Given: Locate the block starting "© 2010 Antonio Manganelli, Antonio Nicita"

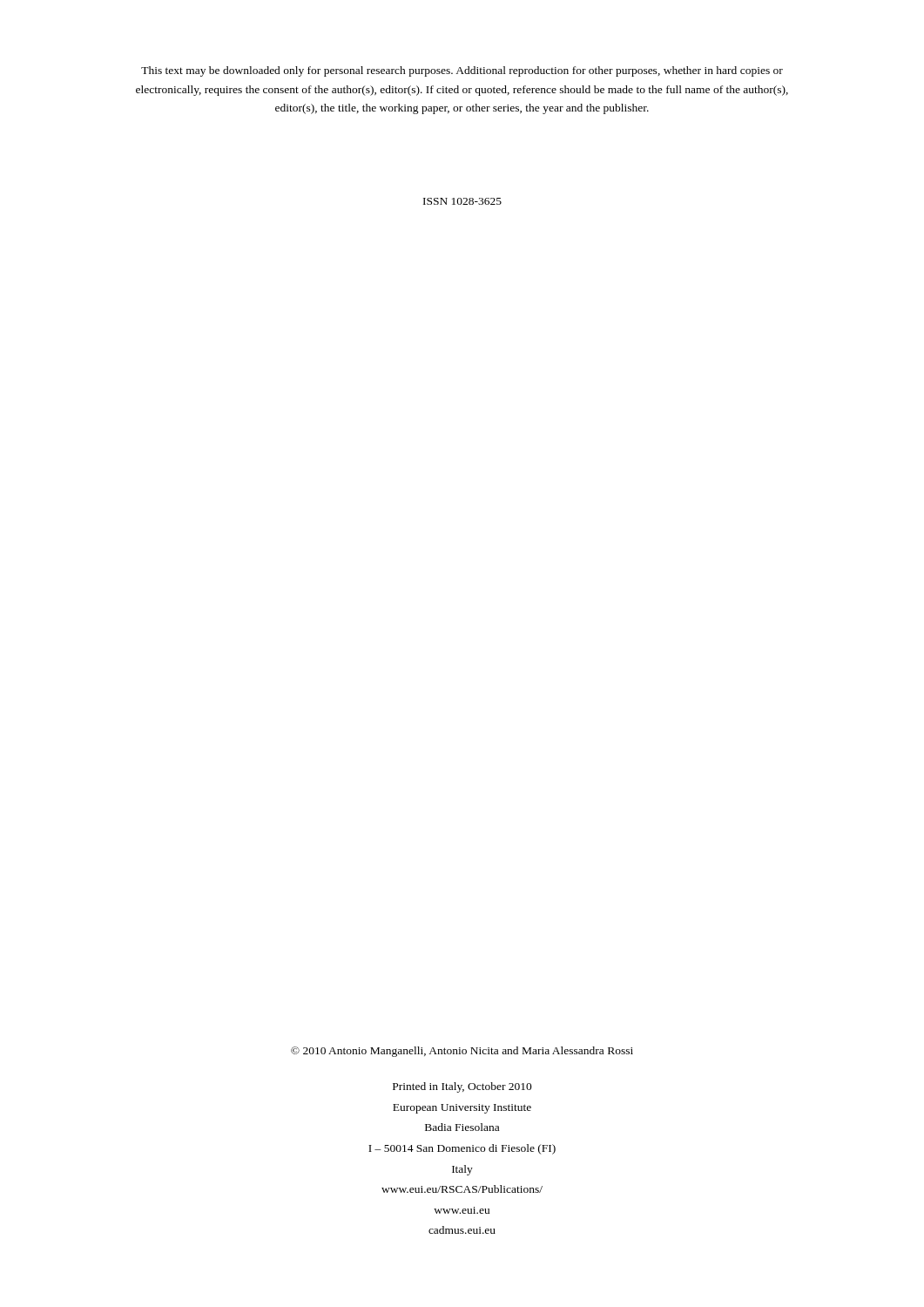Looking at the screenshot, I should [462, 1050].
